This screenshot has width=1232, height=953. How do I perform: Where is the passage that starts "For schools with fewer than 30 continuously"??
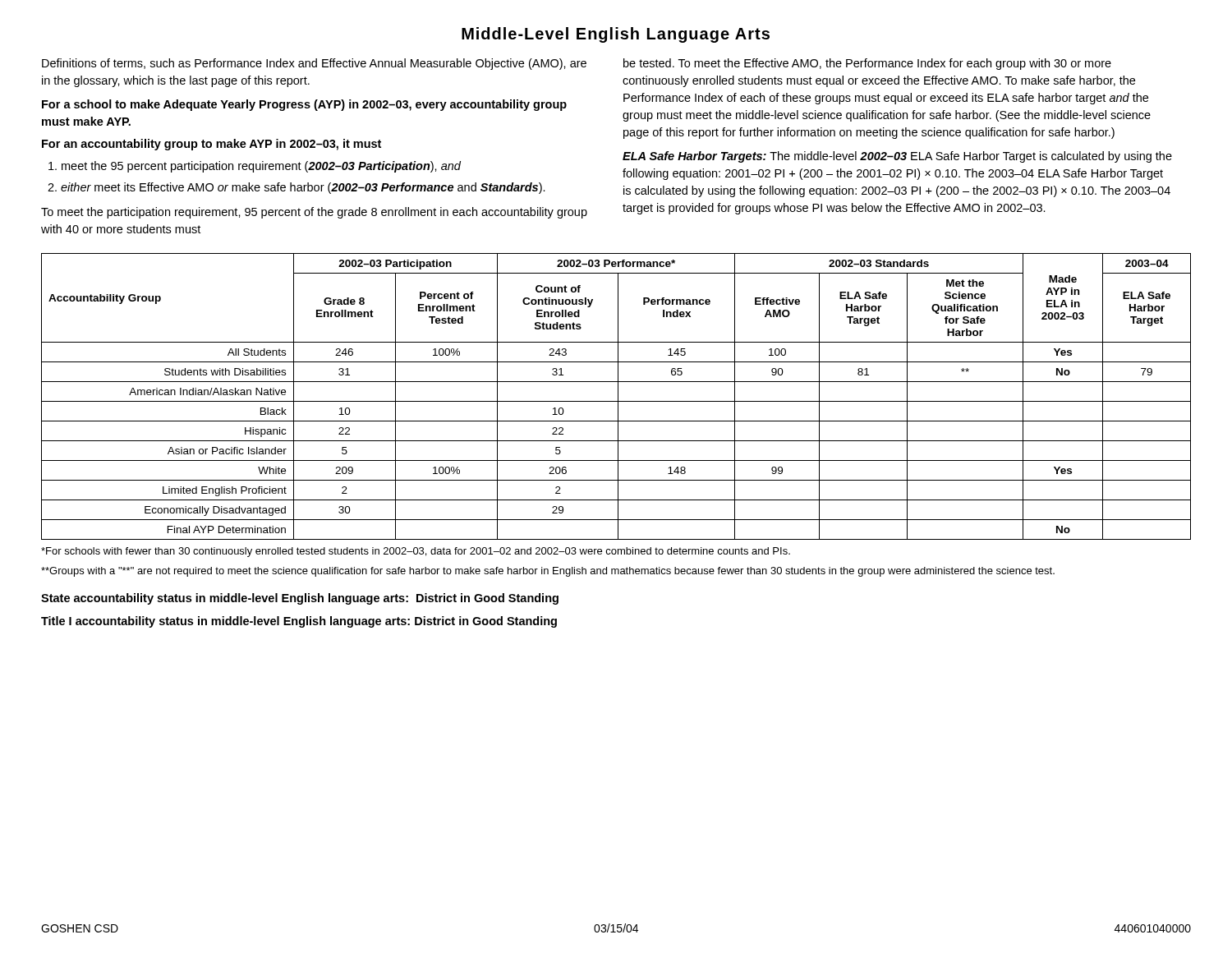coord(416,551)
